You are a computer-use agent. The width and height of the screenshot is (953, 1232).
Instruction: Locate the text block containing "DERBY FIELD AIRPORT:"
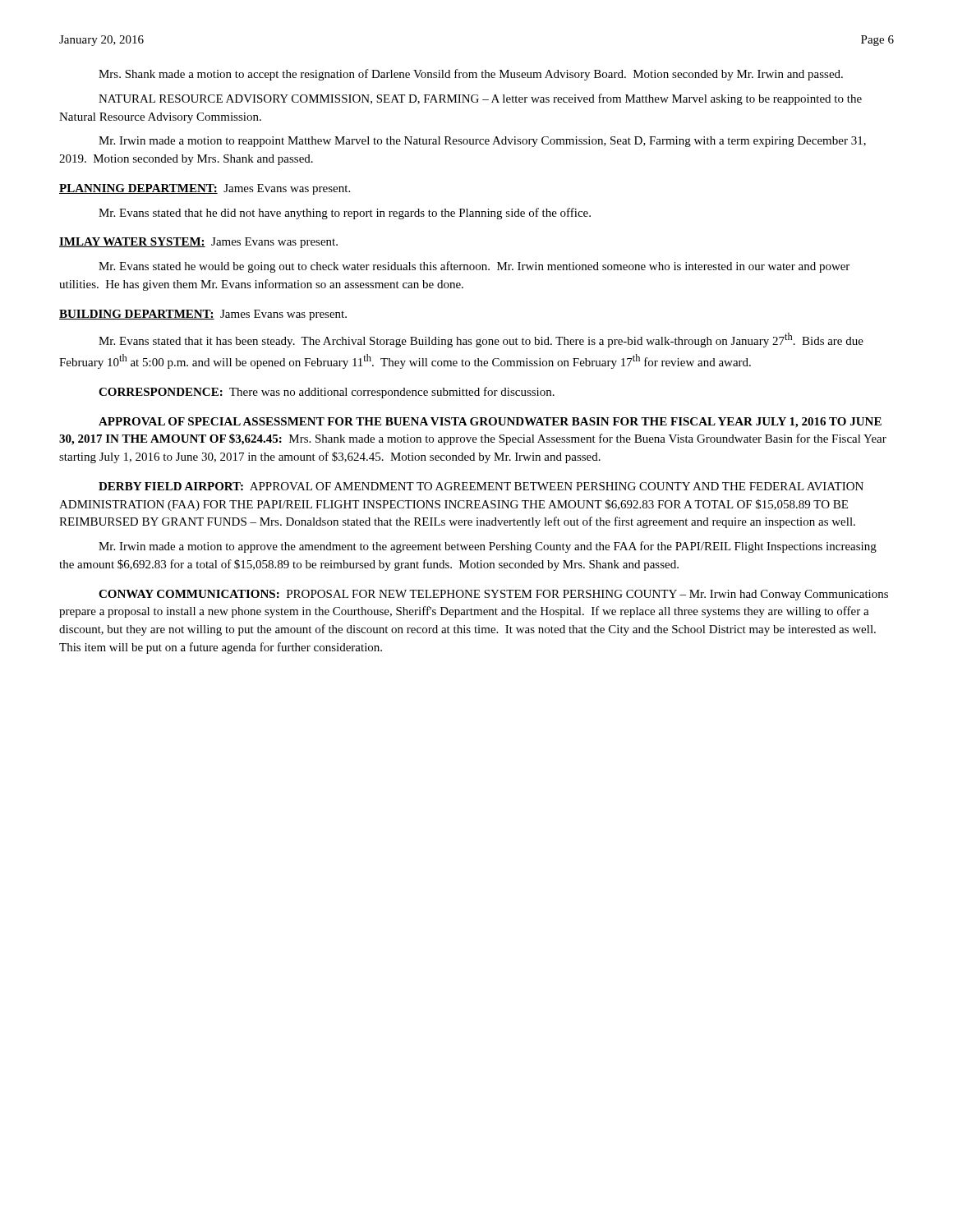[x=476, y=505]
